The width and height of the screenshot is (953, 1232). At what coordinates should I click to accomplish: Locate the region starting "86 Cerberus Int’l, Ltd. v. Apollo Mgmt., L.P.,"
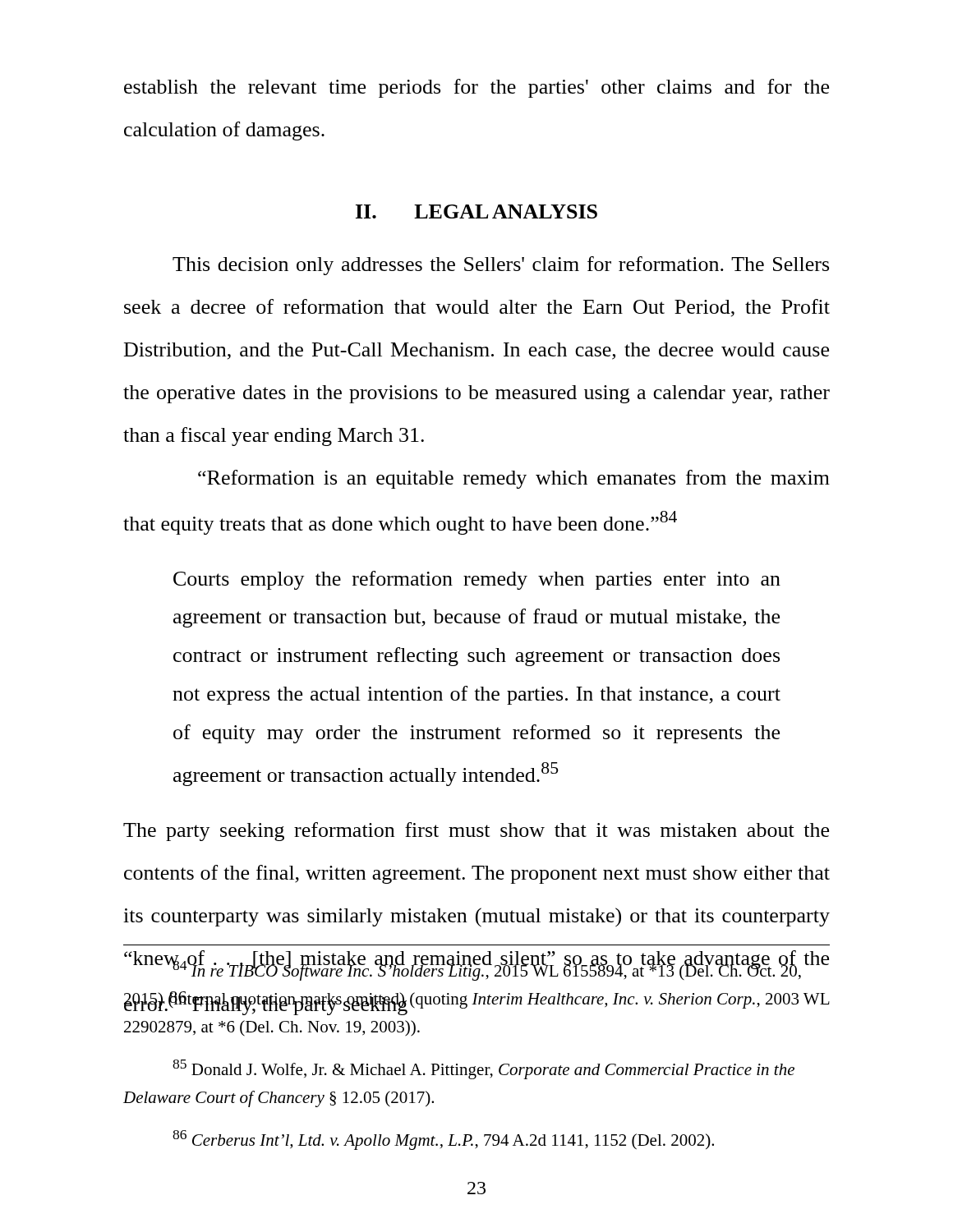(x=444, y=1138)
